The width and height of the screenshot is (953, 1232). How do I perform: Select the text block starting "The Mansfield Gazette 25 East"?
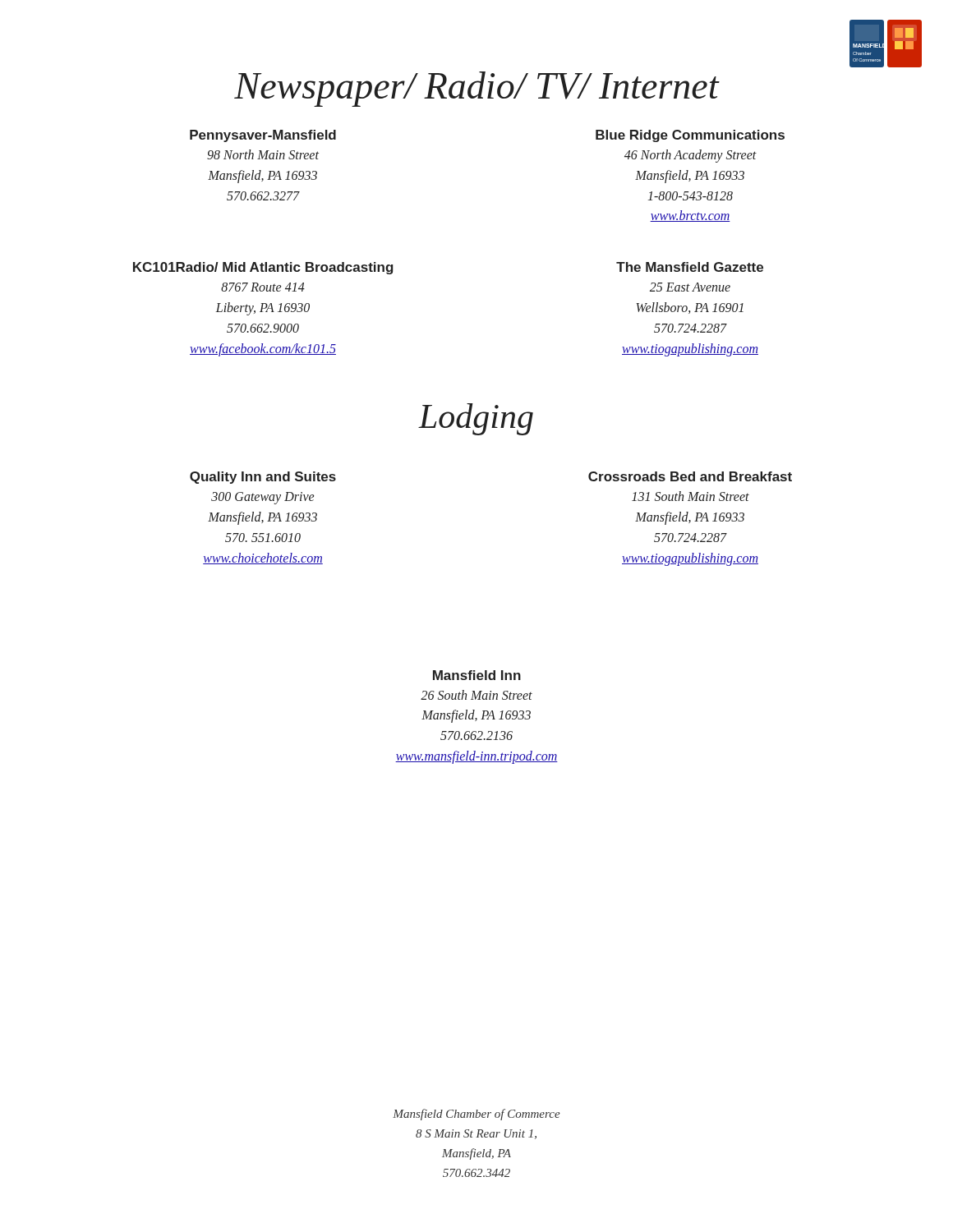click(x=690, y=309)
